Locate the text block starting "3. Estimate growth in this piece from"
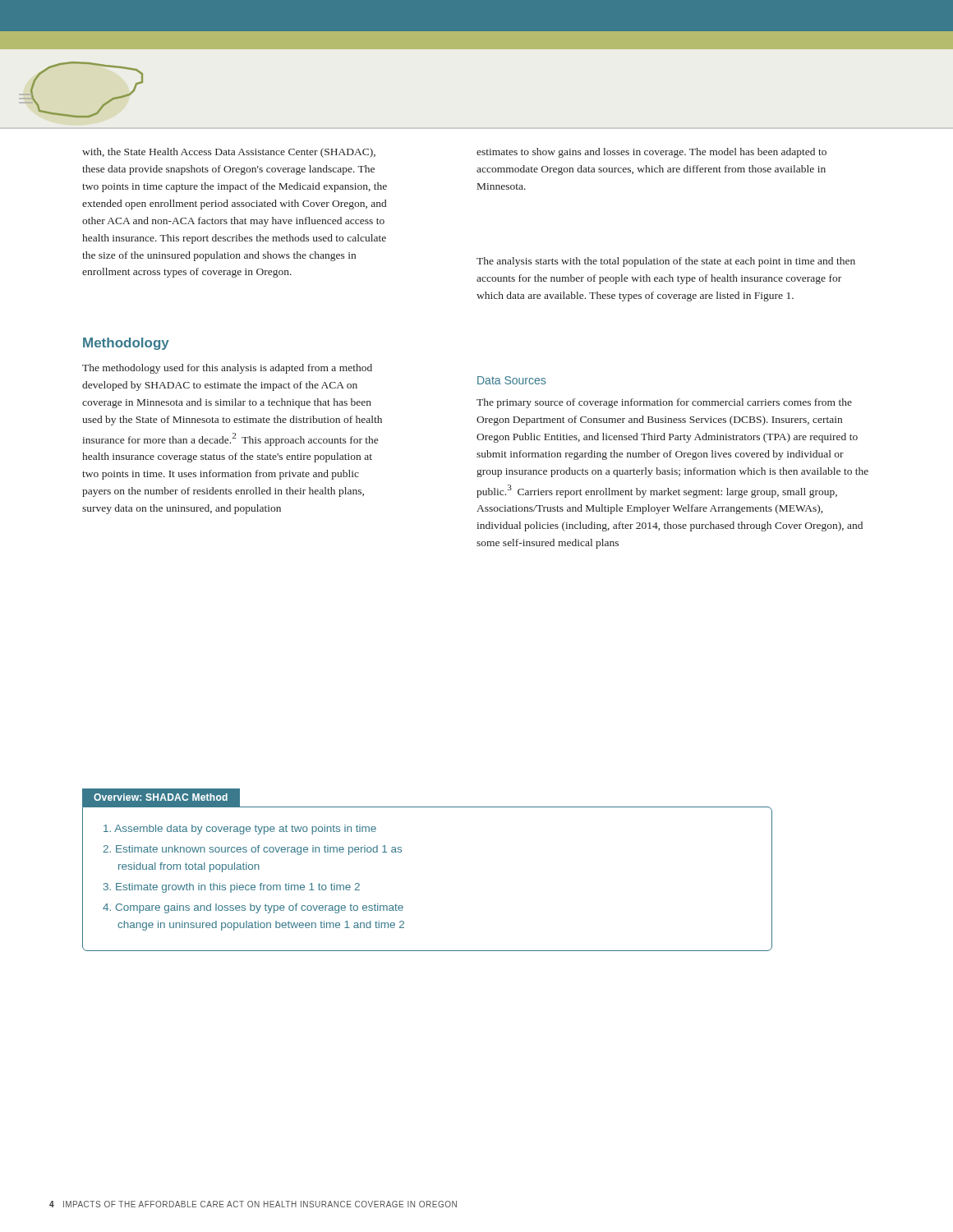The height and width of the screenshot is (1232, 953). tap(232, 886)
